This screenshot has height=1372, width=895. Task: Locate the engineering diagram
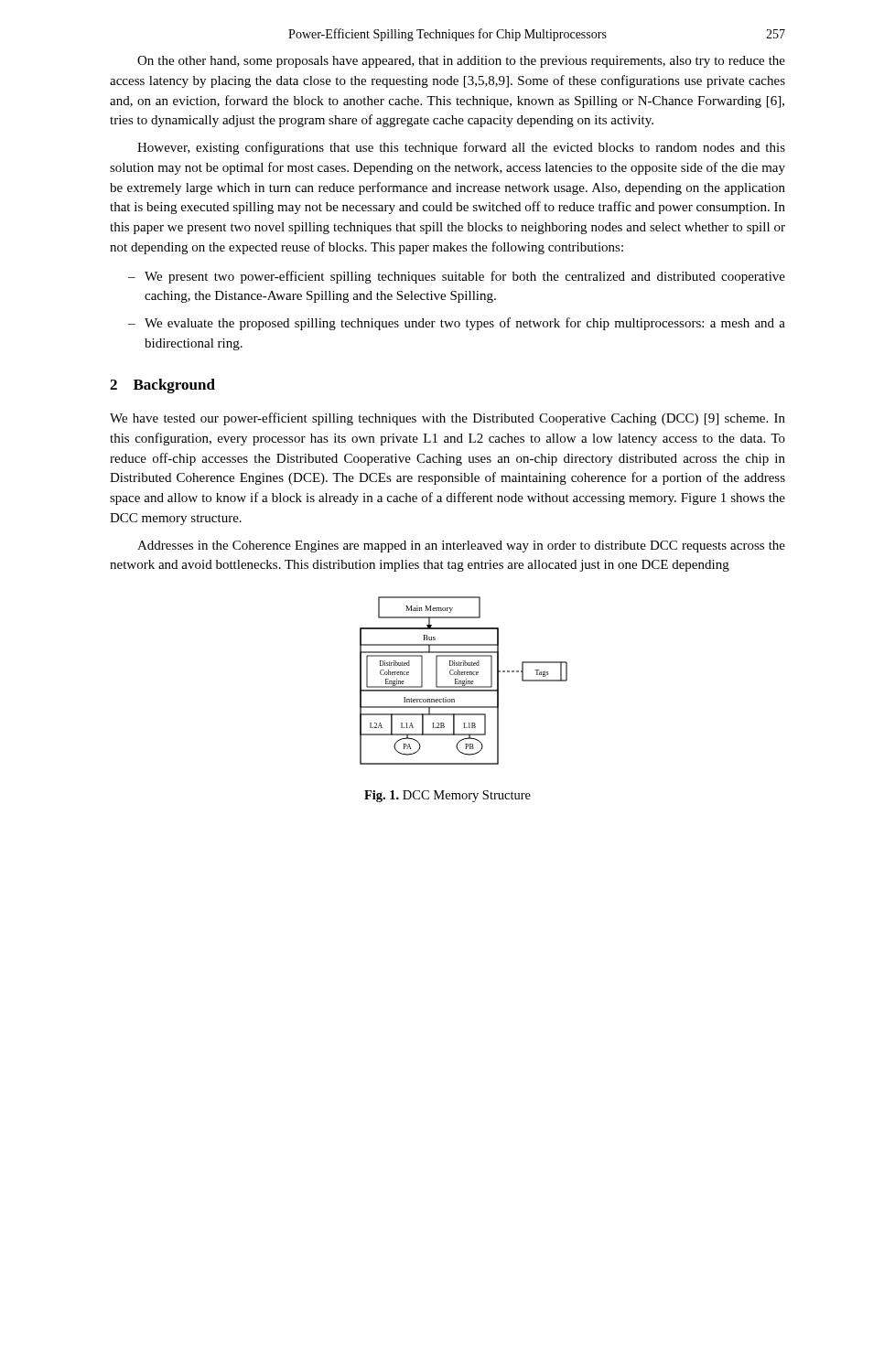tap(448, 688)
